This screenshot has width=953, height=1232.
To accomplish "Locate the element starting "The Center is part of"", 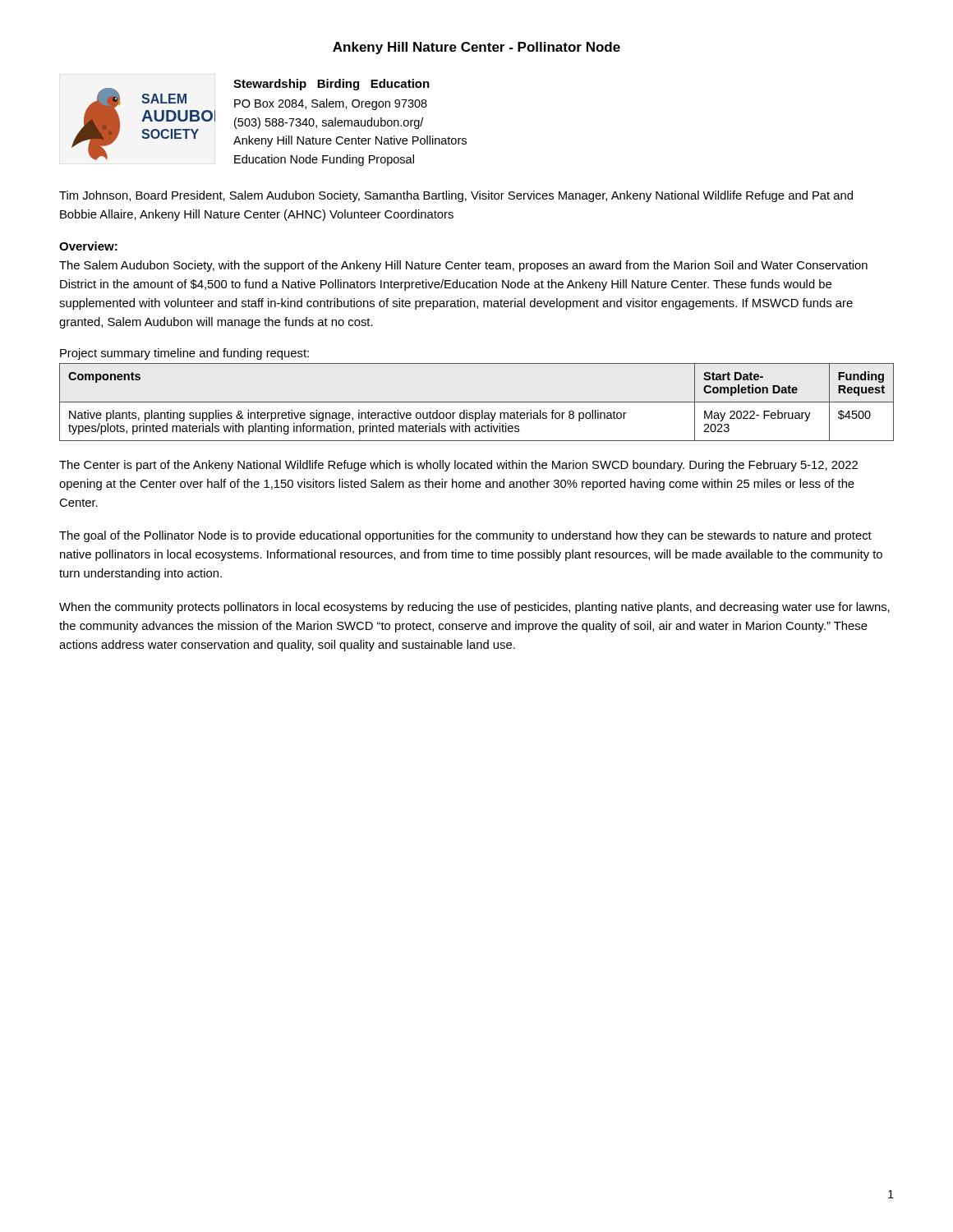I will pos(459,483).
